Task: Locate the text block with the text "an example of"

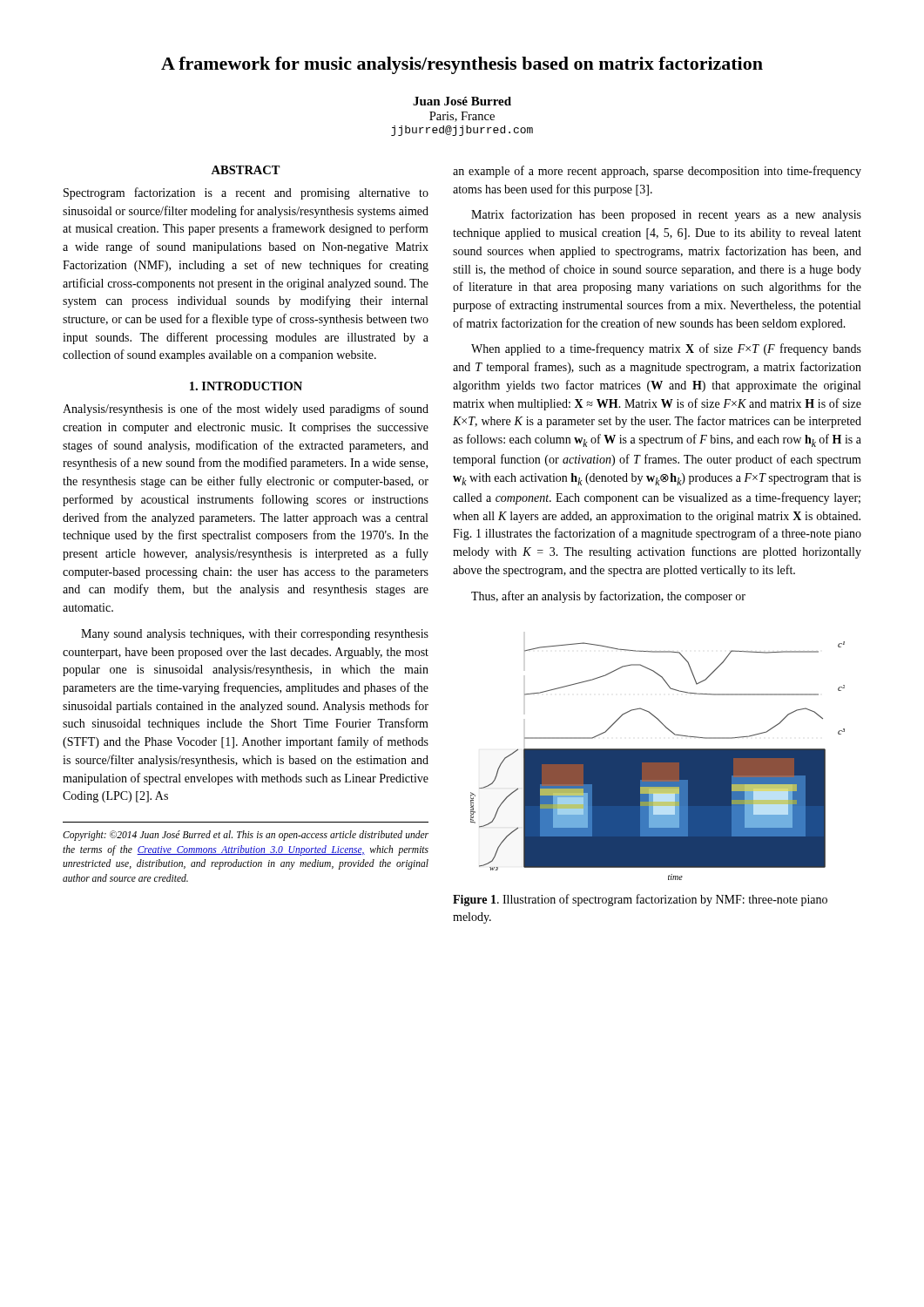Action: point(657,384)
